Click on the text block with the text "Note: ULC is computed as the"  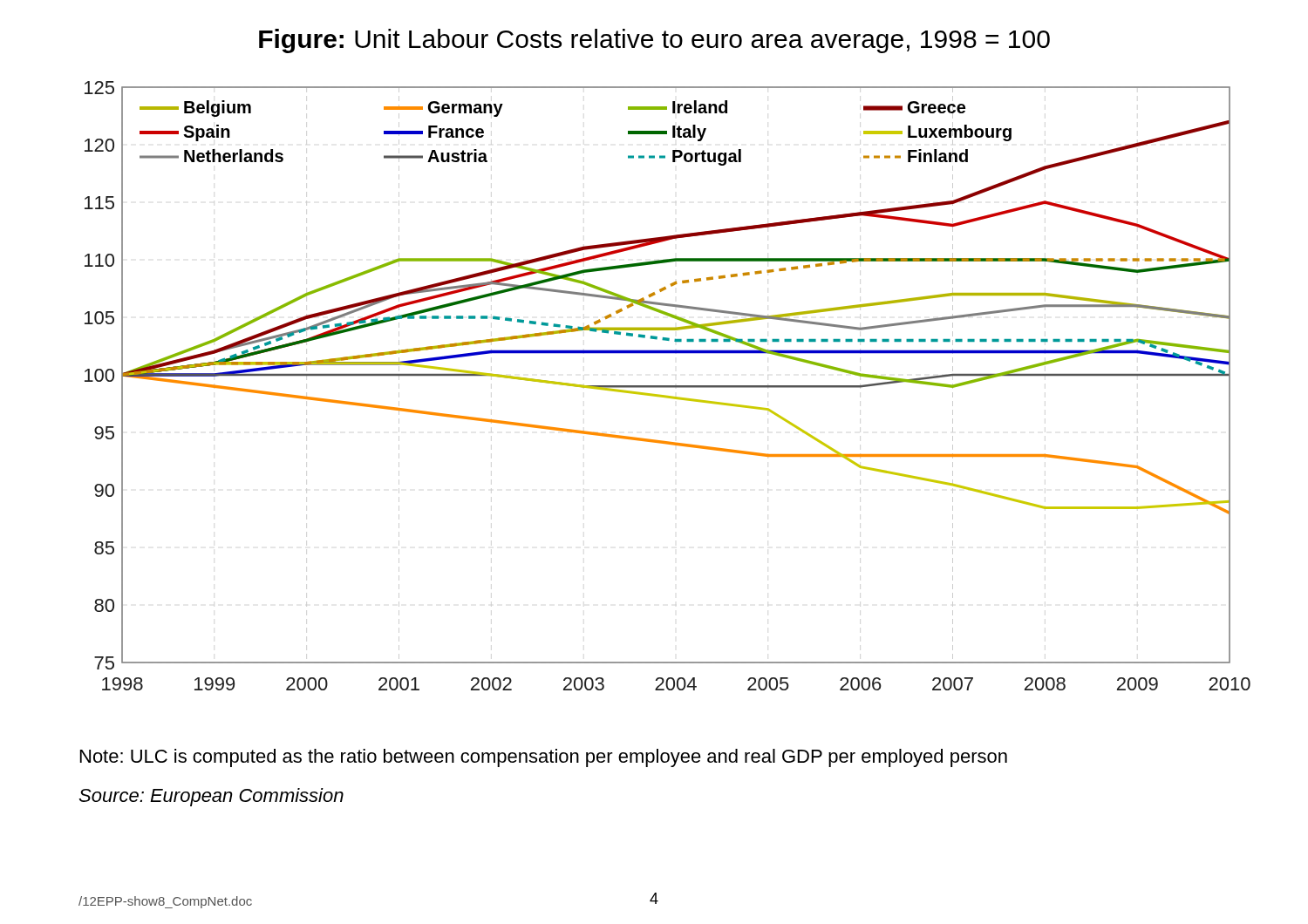(x=543, y=756)
